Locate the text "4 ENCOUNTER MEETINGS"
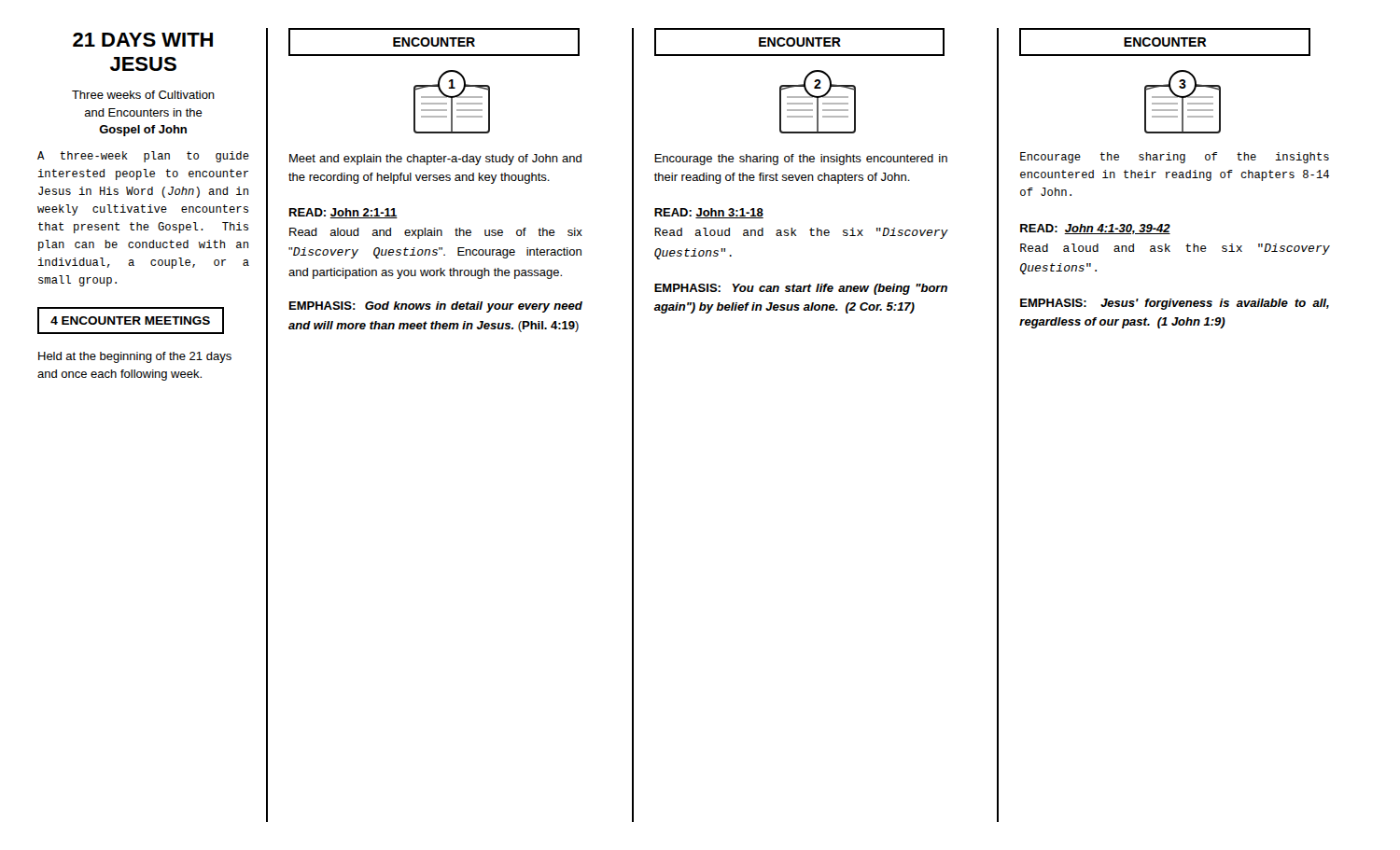The height and width of the screenshot is (850, 1400). tap(131, 320)
